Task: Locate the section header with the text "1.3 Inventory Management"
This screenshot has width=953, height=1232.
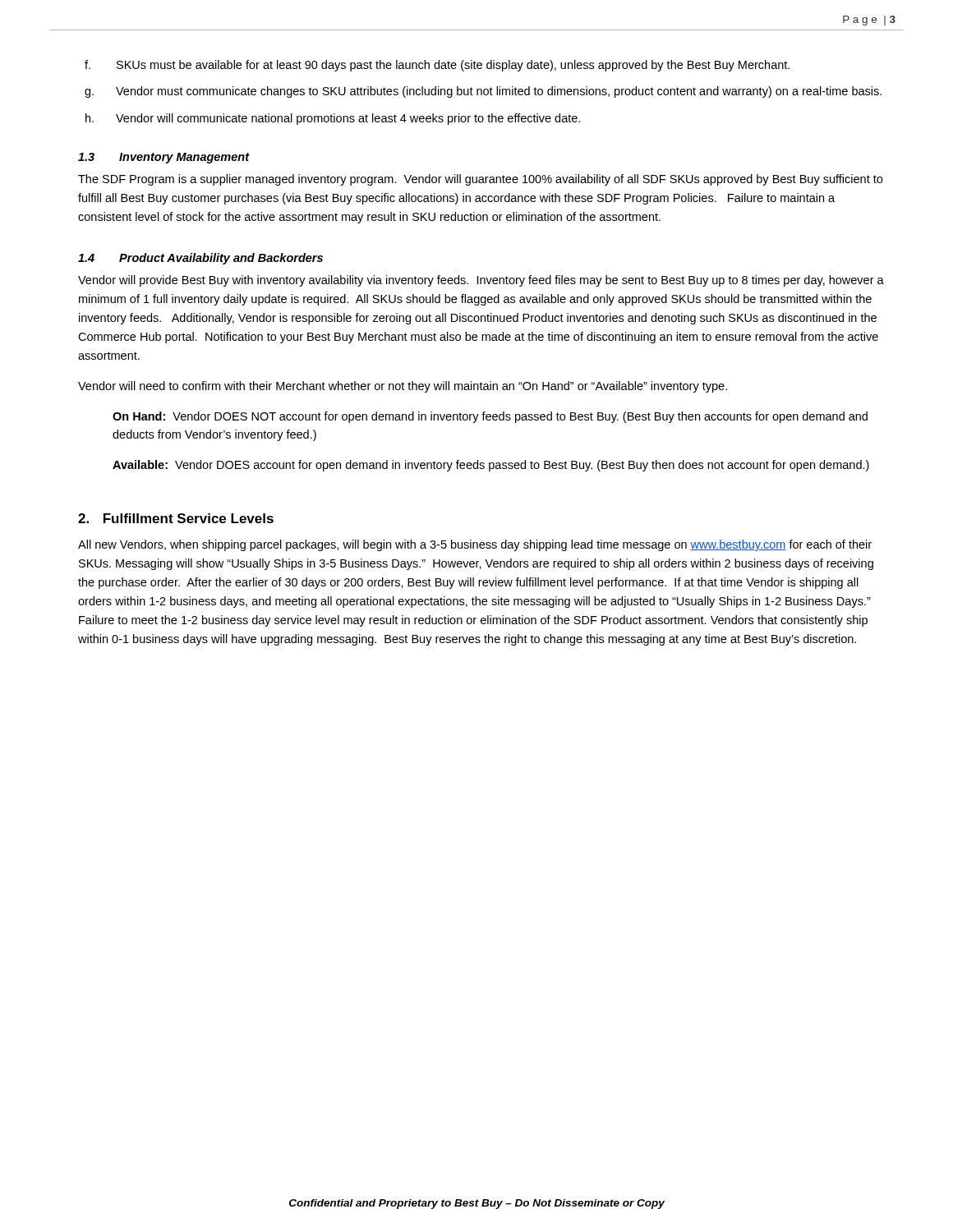Action: coord(163,157)
